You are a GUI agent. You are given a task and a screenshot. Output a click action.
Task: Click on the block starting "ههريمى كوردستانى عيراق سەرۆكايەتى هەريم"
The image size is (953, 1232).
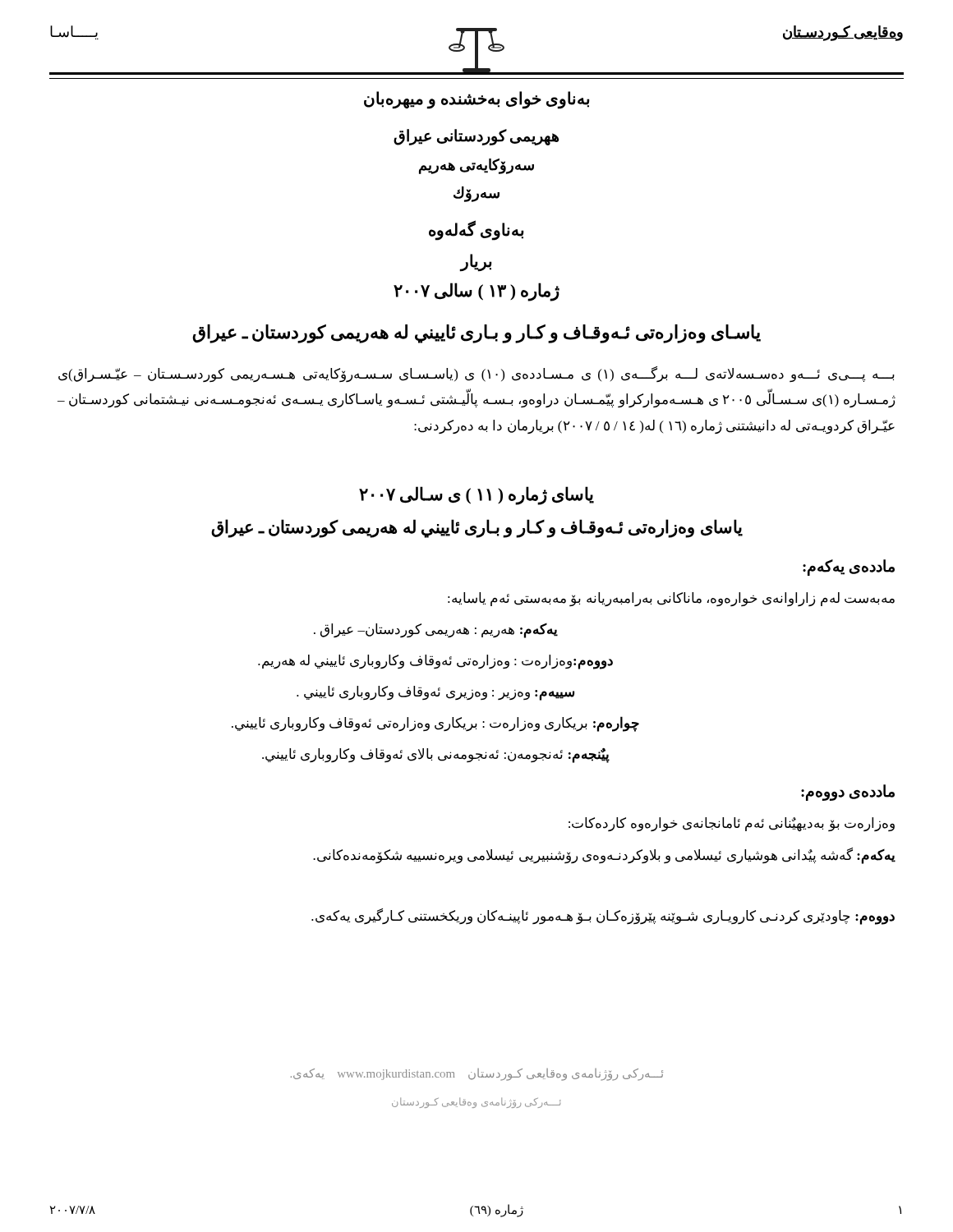(x=476, y=164)
